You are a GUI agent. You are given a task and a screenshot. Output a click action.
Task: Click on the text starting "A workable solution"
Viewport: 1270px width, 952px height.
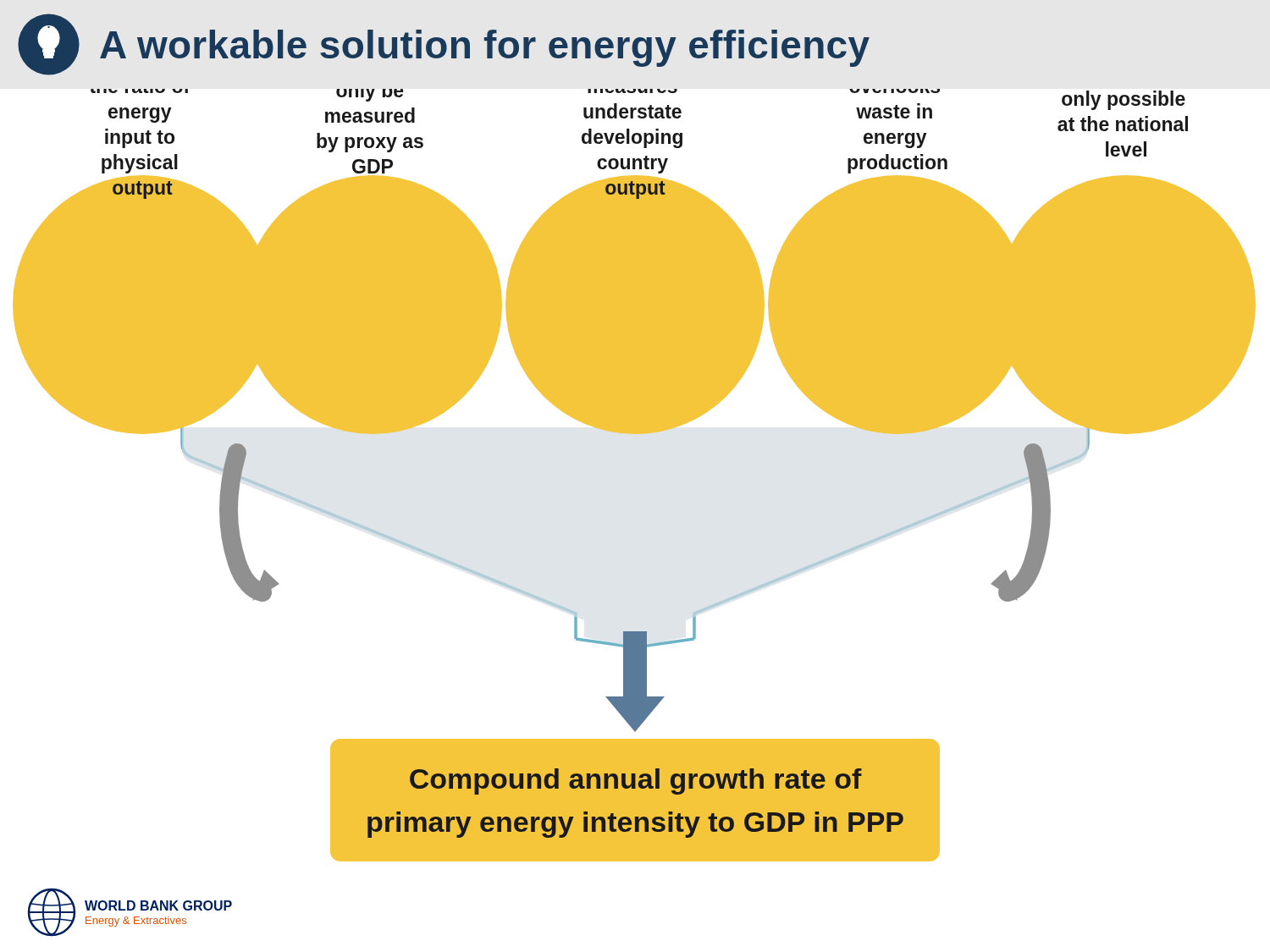tap(484, 44)
